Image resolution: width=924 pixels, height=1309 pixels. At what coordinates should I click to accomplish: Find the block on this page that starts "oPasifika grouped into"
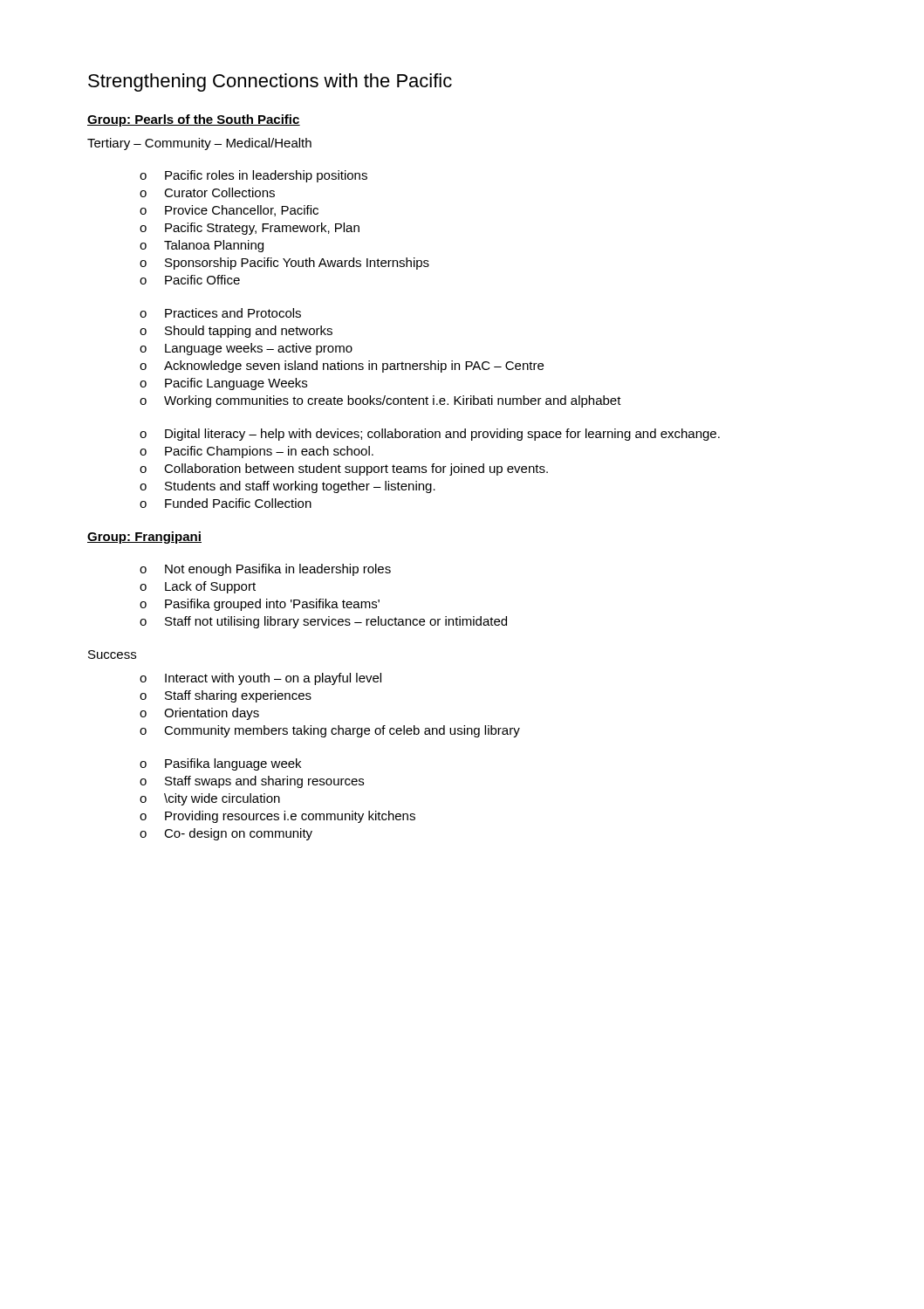coord(260,603)
